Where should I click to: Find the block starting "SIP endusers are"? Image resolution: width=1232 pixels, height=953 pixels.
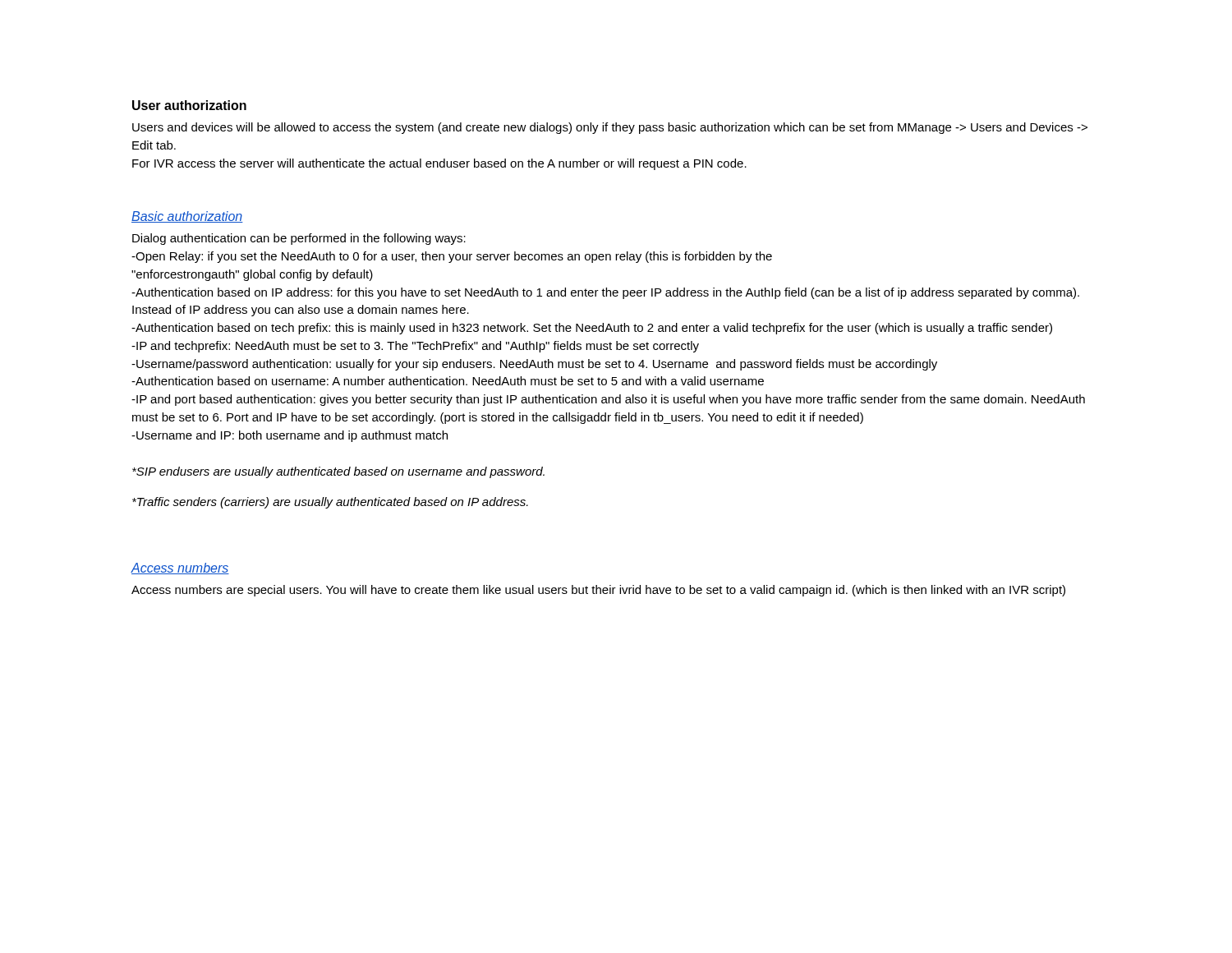pyautogui.click(x=338, y=472)
